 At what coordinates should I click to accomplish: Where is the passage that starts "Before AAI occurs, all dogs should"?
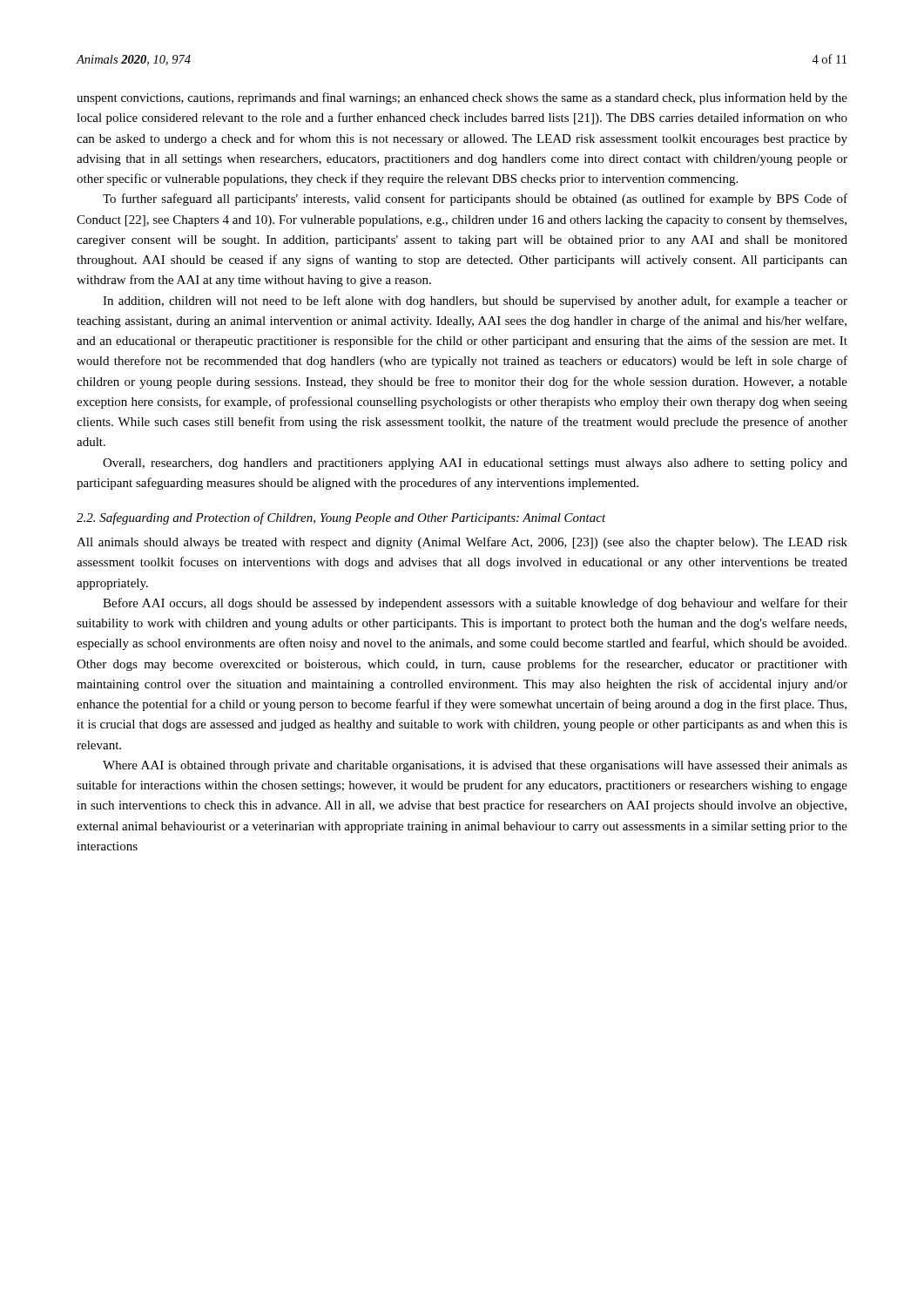462,674
